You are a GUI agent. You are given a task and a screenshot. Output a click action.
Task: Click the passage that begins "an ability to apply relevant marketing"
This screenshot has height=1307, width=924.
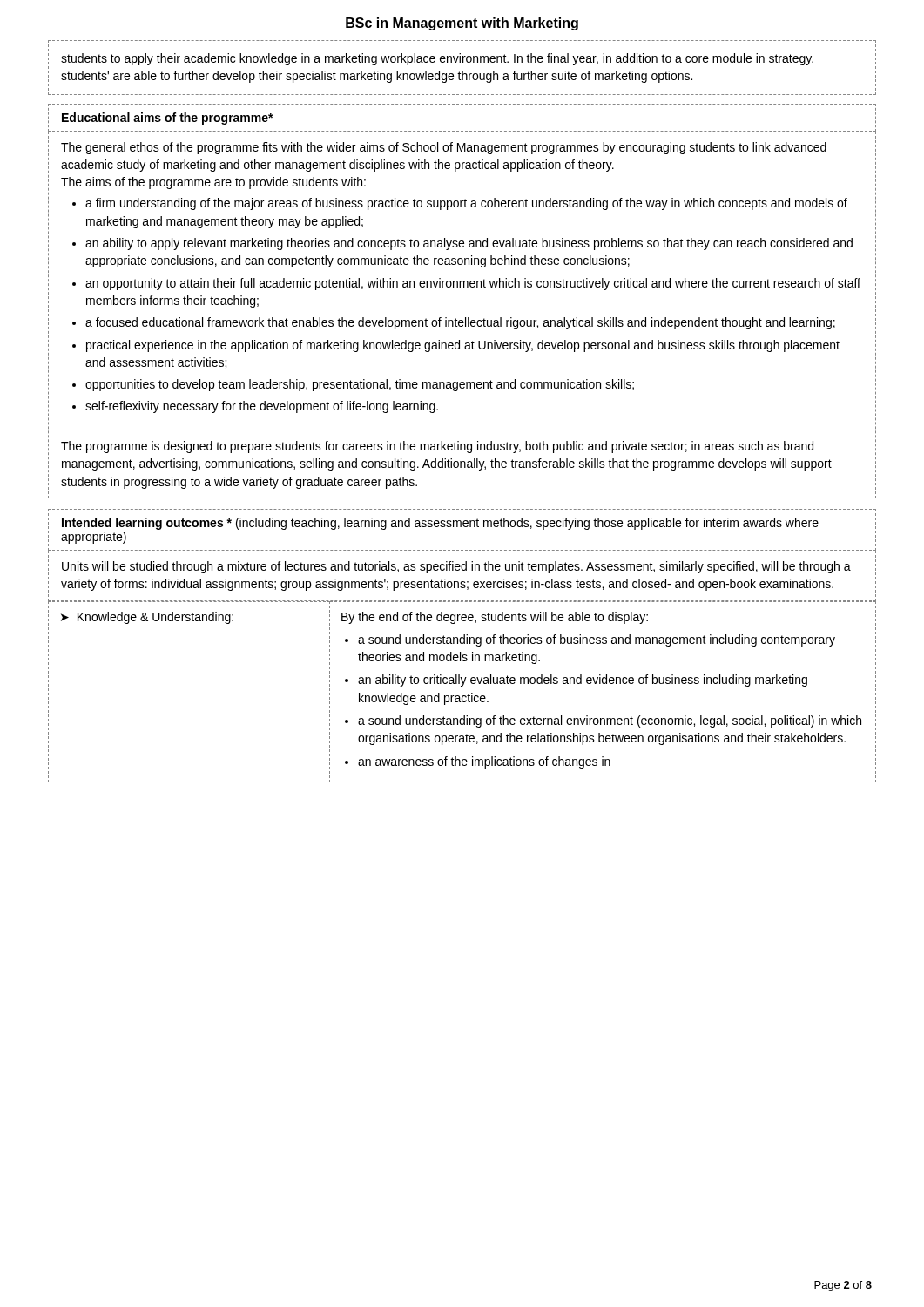click(x=469, y=252)
